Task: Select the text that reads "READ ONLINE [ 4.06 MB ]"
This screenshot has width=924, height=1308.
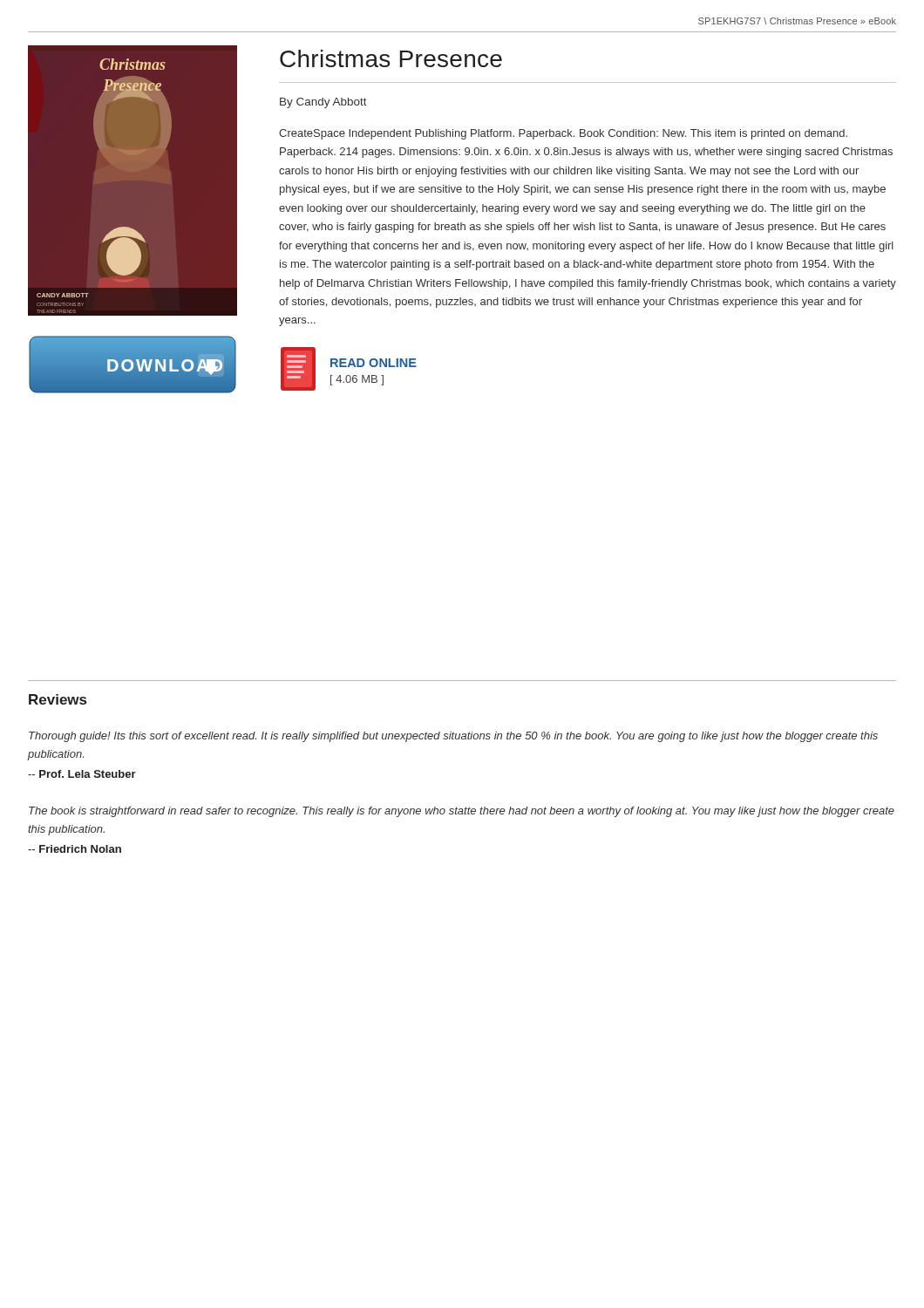Action: (373, 370)
